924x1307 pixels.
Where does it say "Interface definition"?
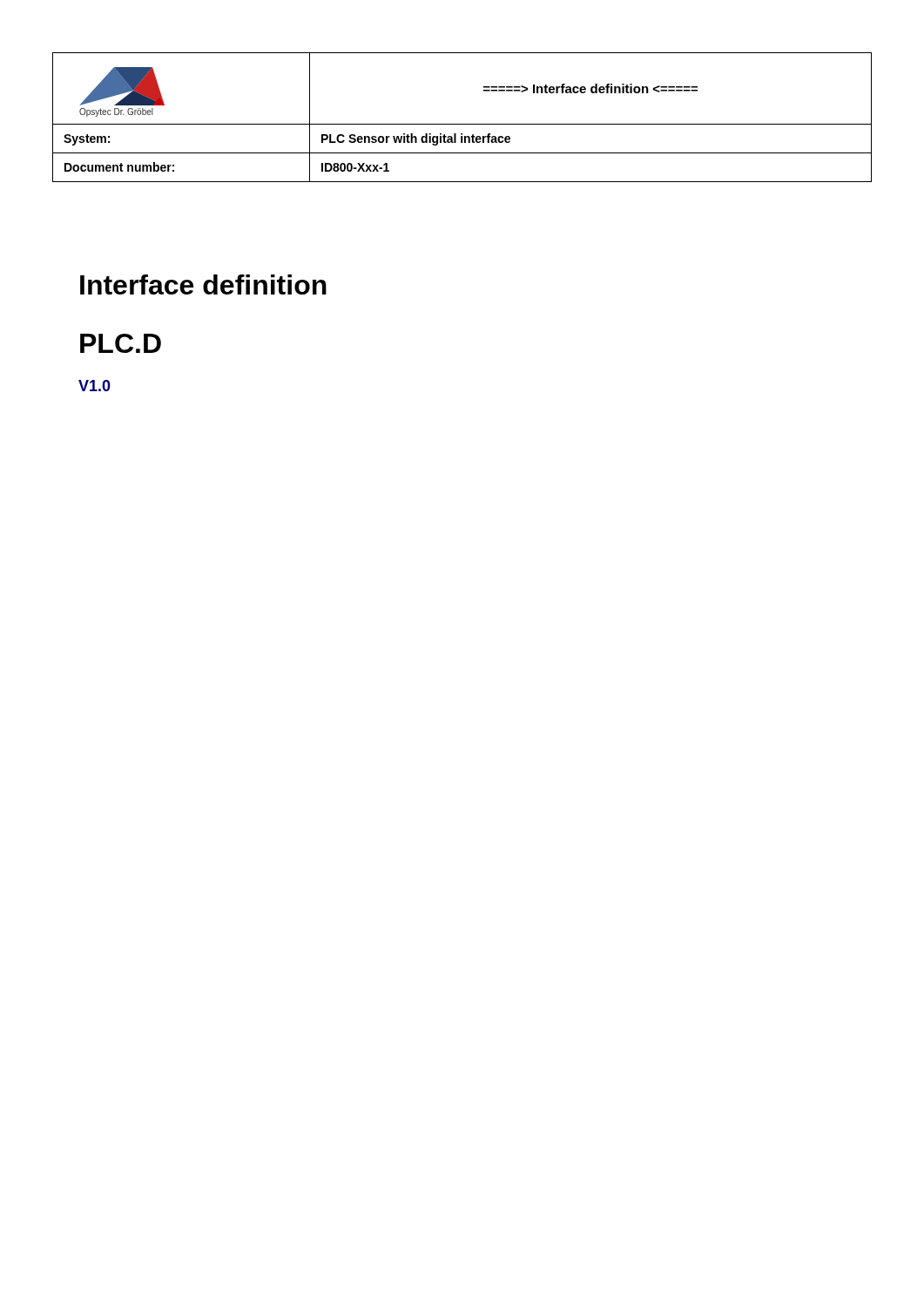coord(203,285)
